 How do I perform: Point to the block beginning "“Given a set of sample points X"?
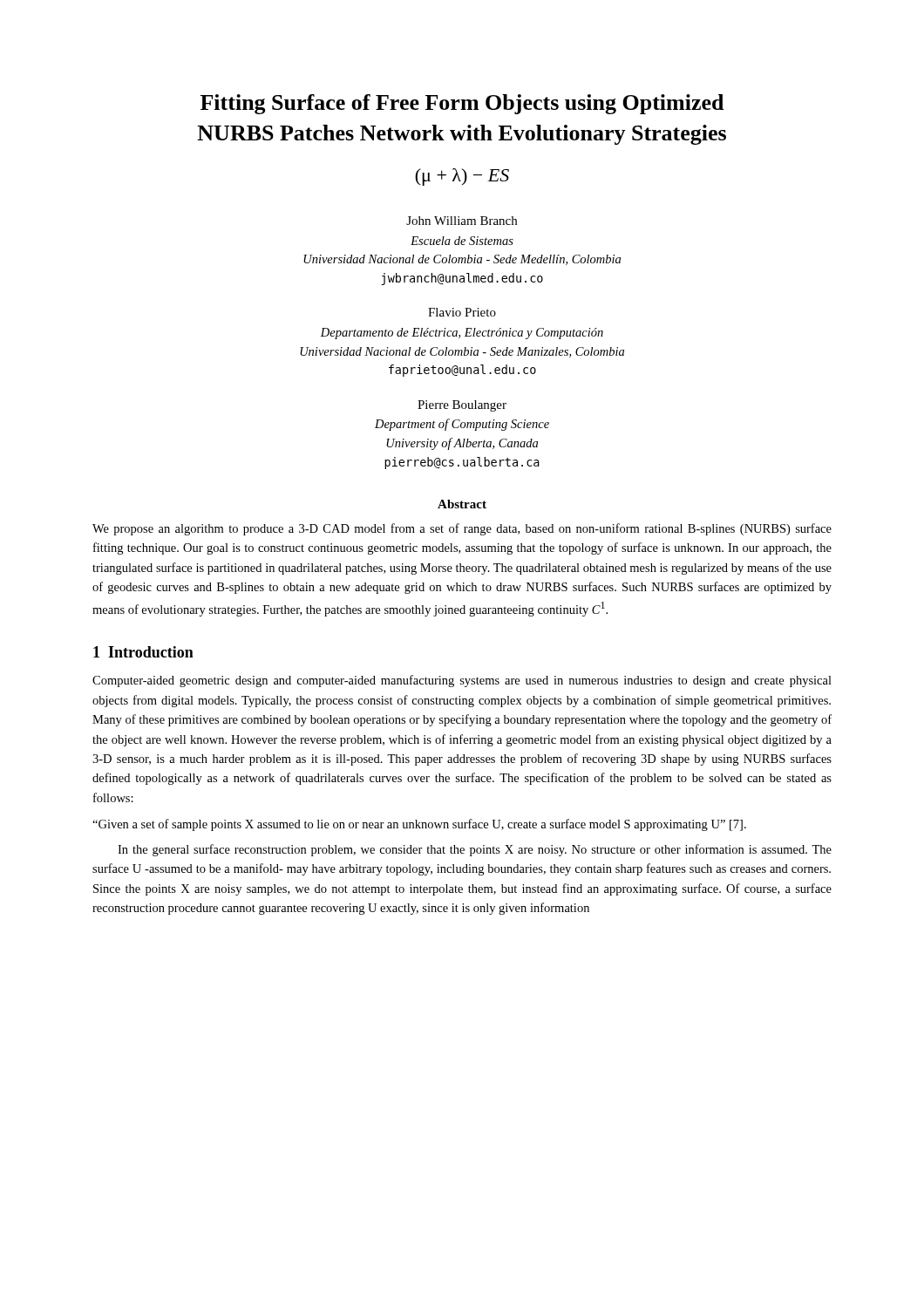[x=420, y=824]
